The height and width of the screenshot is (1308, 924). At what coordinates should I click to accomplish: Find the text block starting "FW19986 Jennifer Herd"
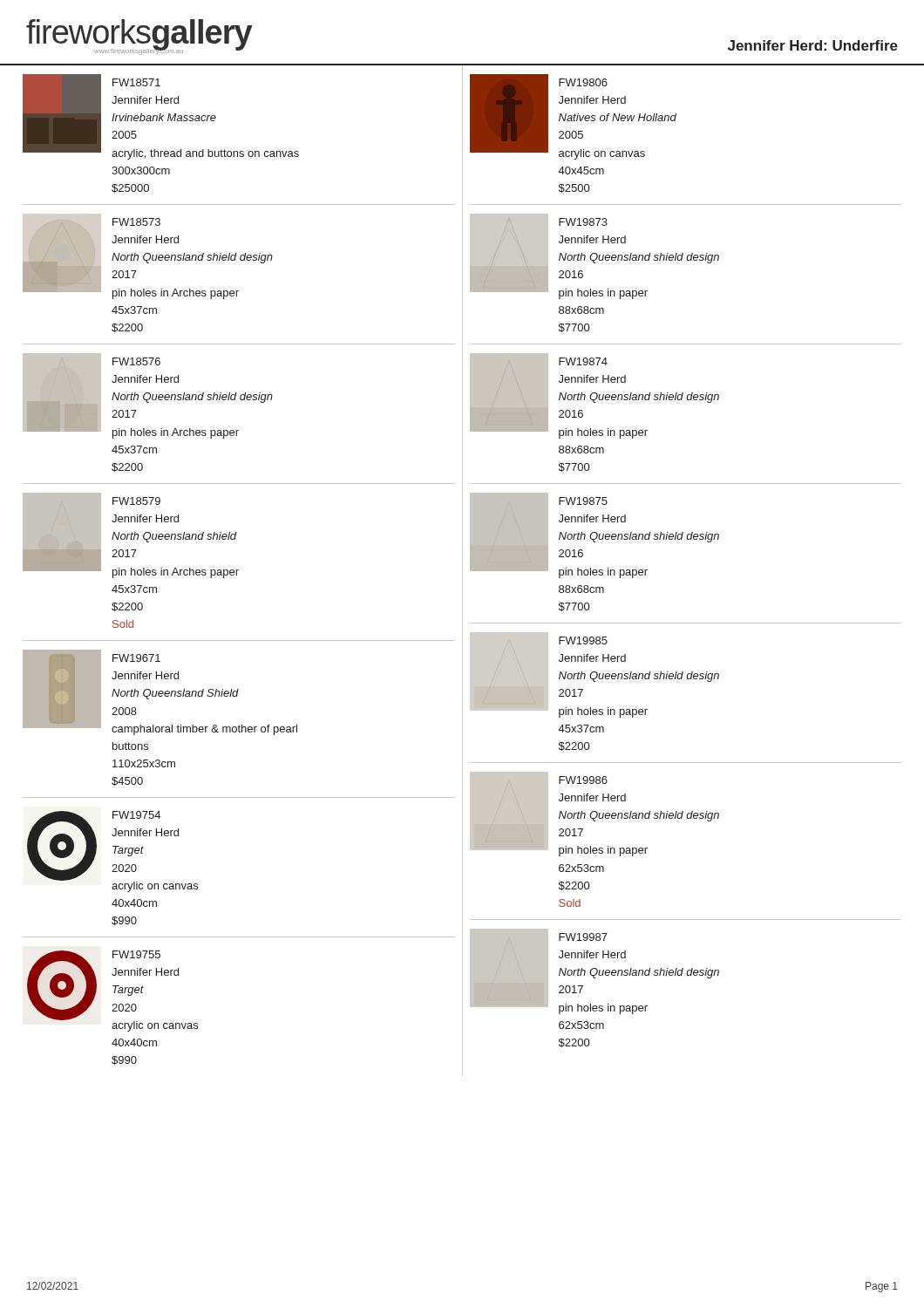[594, 814]
